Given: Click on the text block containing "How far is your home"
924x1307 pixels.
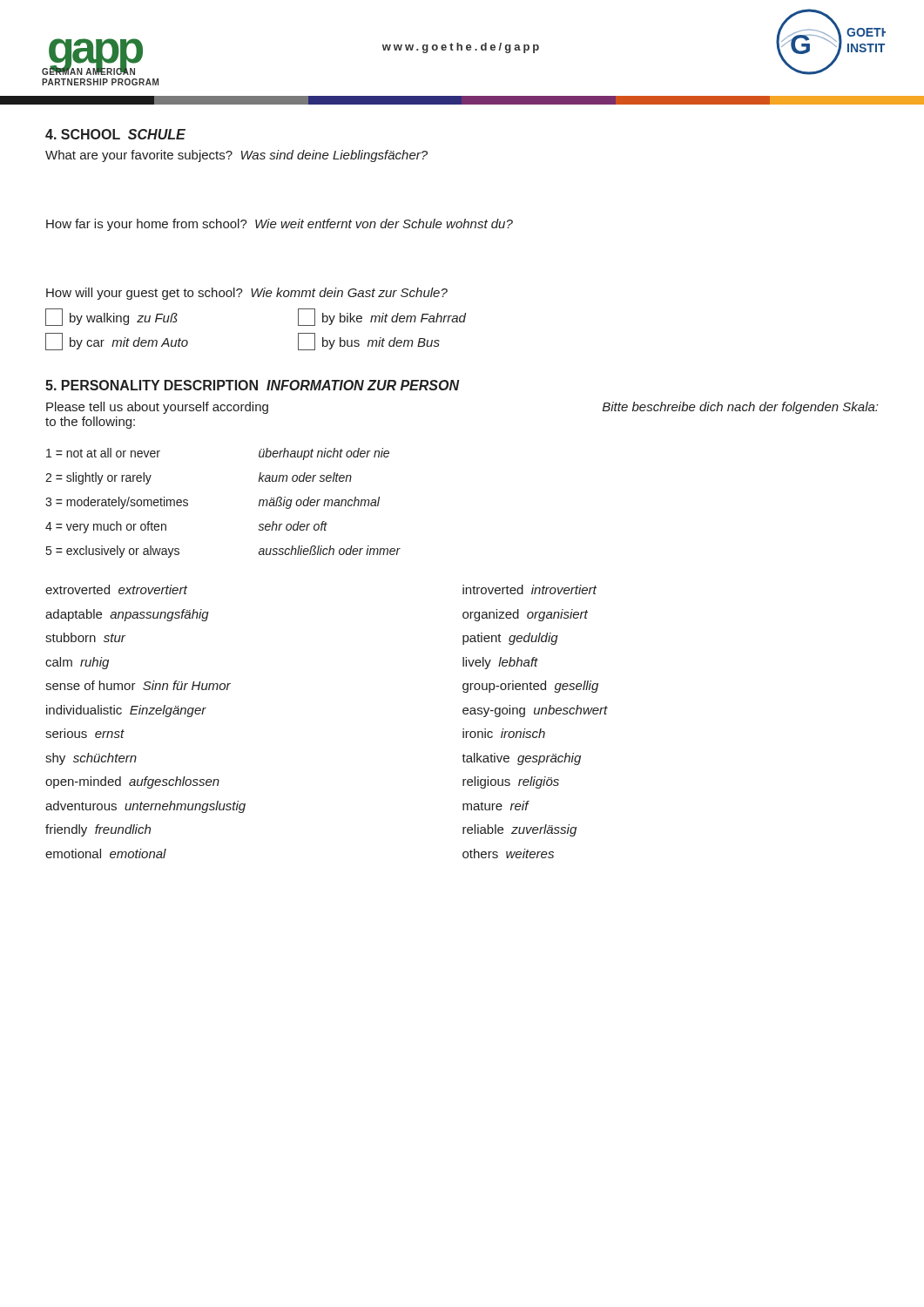Looking at the screenshot, I should pos(279,223).
